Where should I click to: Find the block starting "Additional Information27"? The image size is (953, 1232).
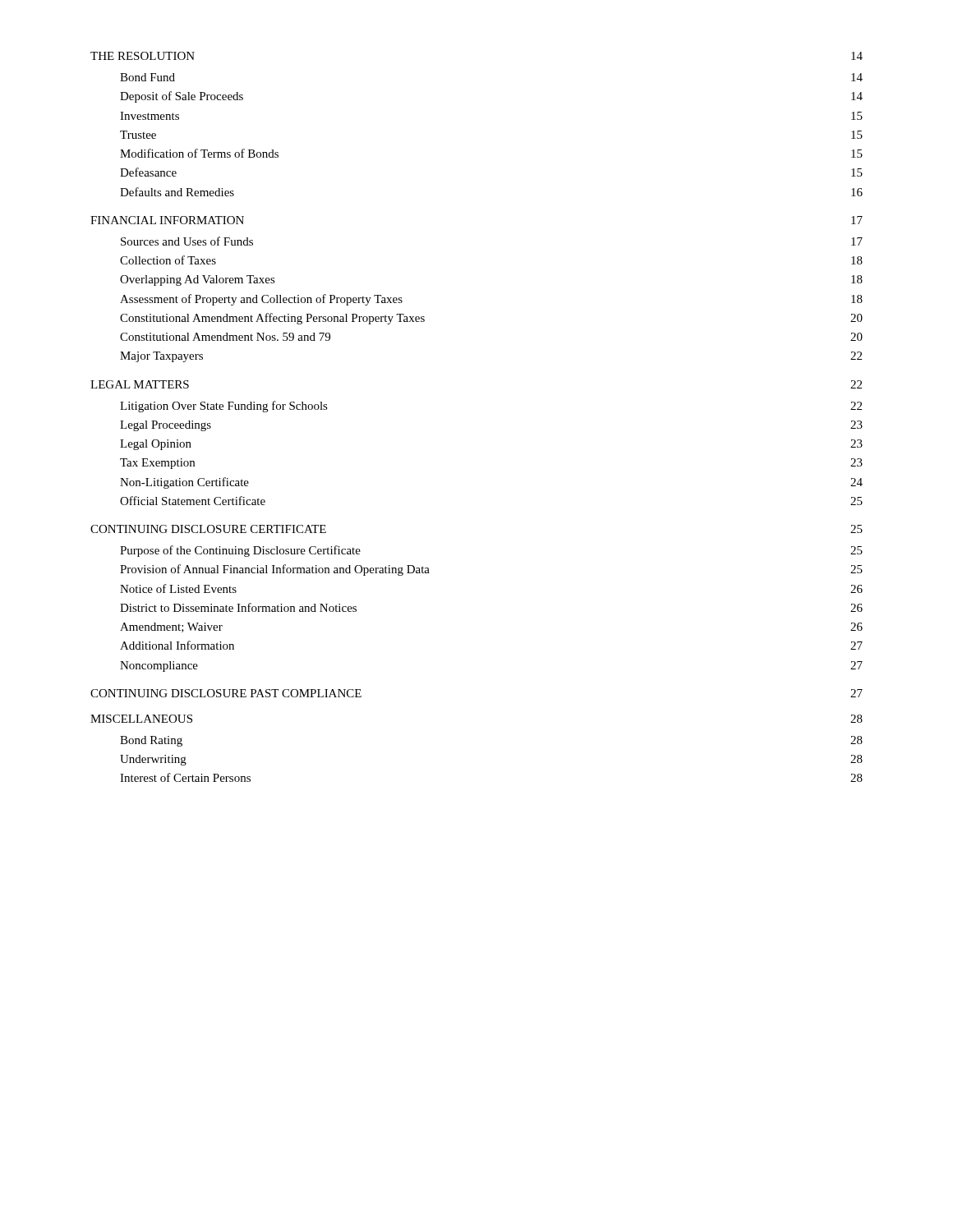click(181, 645)
